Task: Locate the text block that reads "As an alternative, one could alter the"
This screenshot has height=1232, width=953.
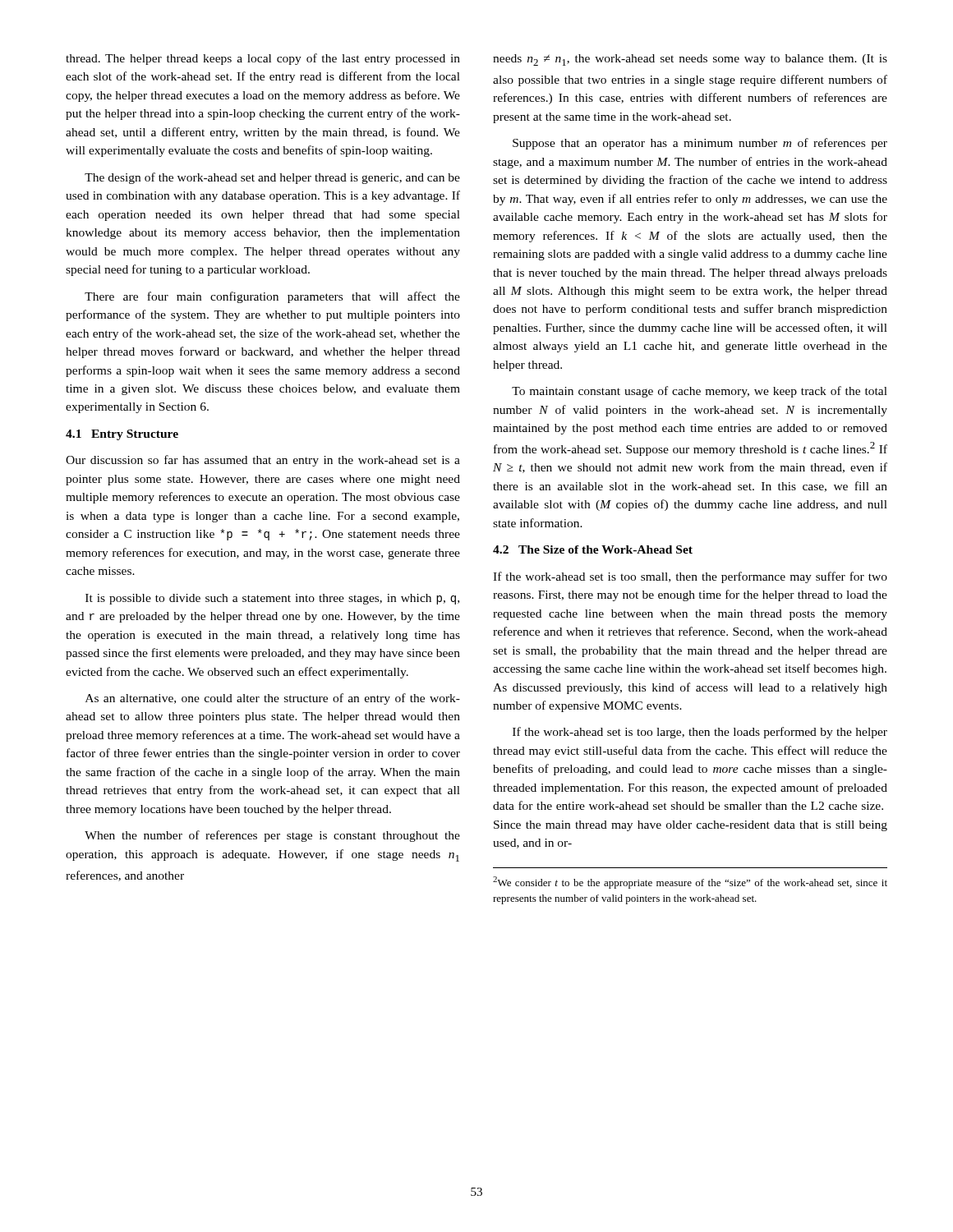Action: pyautogui.click(x=263, y=754)
